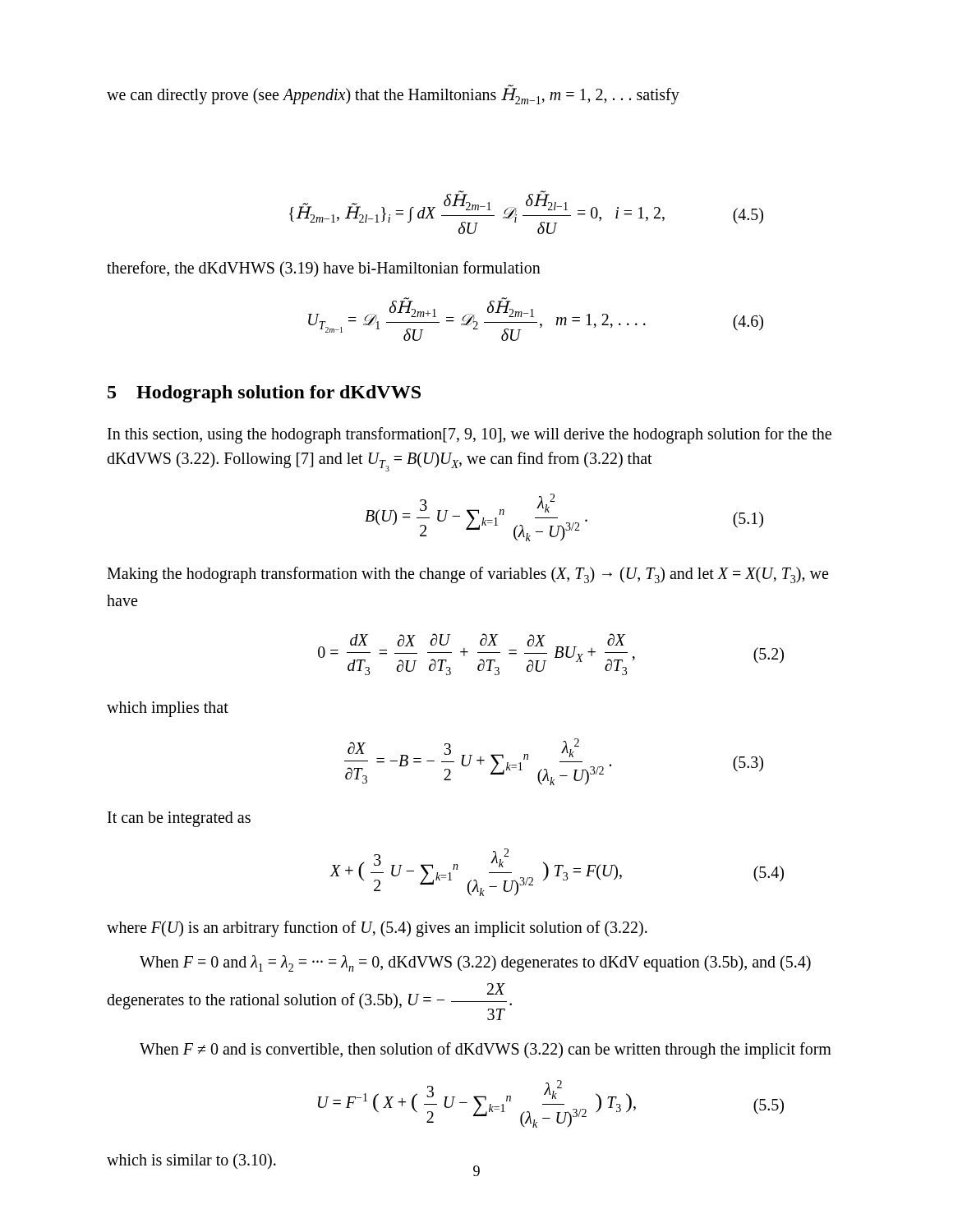Find the passage starting "5 Hodograph solution for"
Screen dimensions: 1232x953
[x=264, y=392]
